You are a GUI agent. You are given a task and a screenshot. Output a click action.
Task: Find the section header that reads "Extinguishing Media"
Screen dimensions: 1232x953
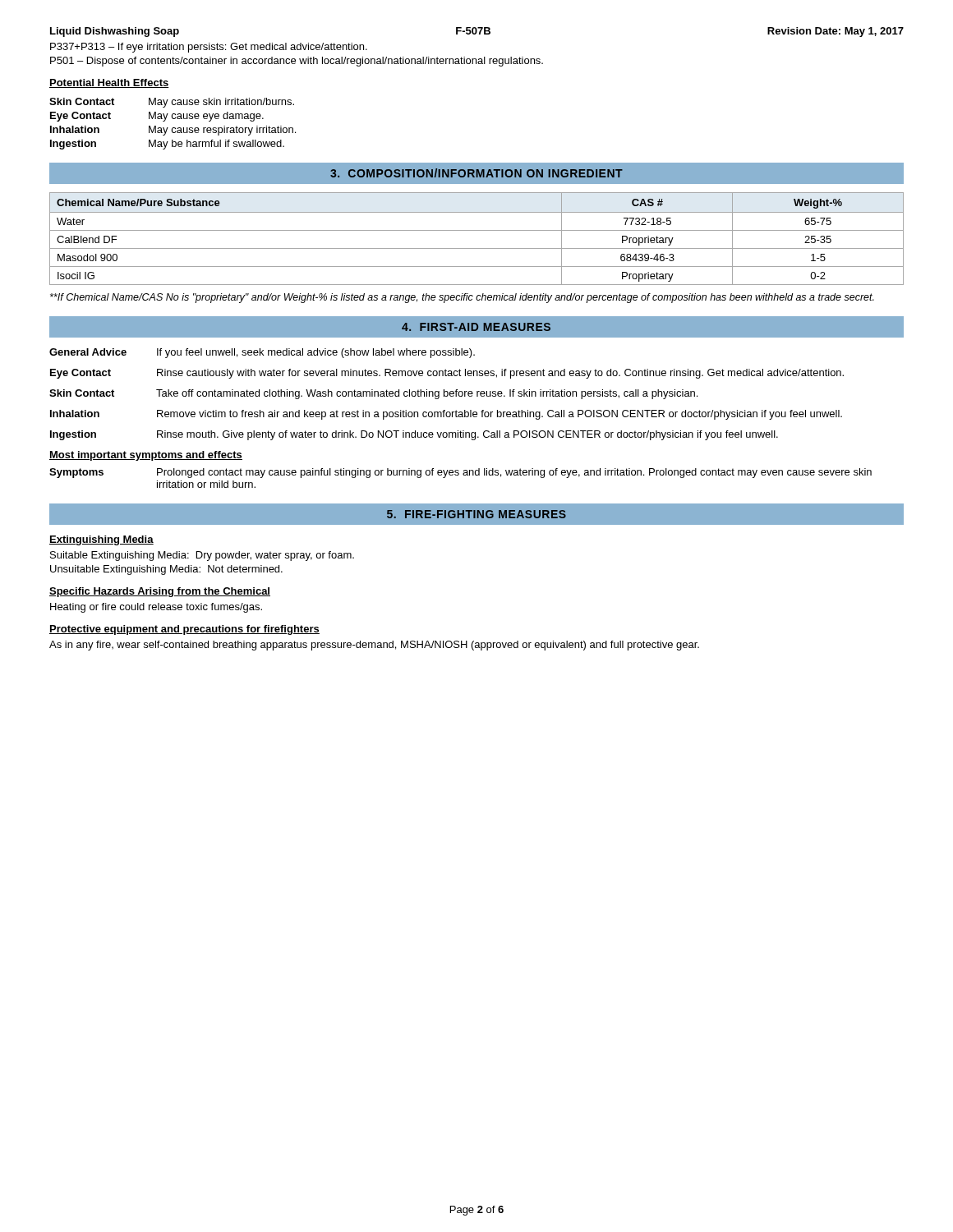tap(101, 539)
